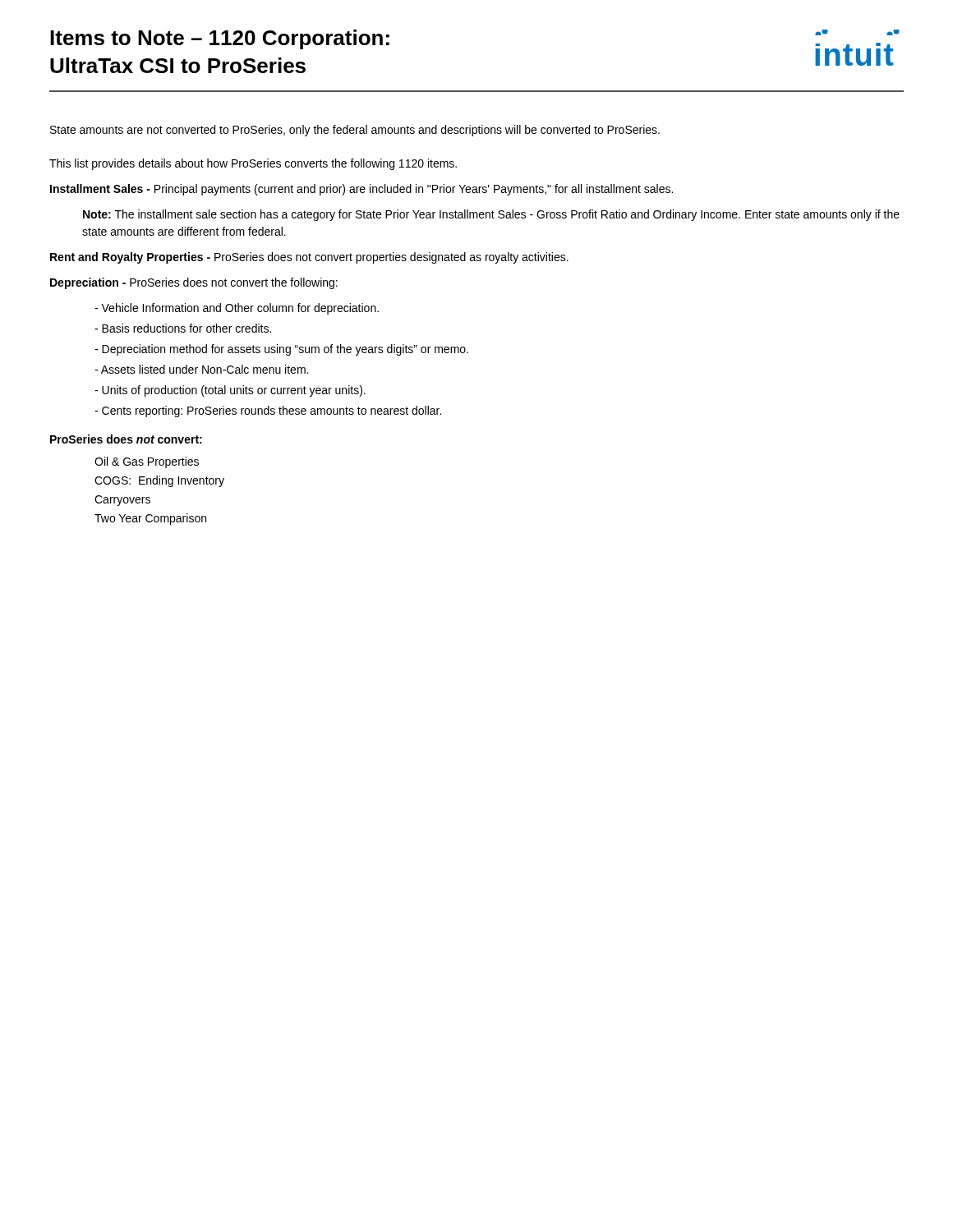Viewport: 953px width, 1232px height.
Task: Find the block on this page that starts "Cents reporting: ProSeries rounds these amounts to"
Action: click(268, 411)
